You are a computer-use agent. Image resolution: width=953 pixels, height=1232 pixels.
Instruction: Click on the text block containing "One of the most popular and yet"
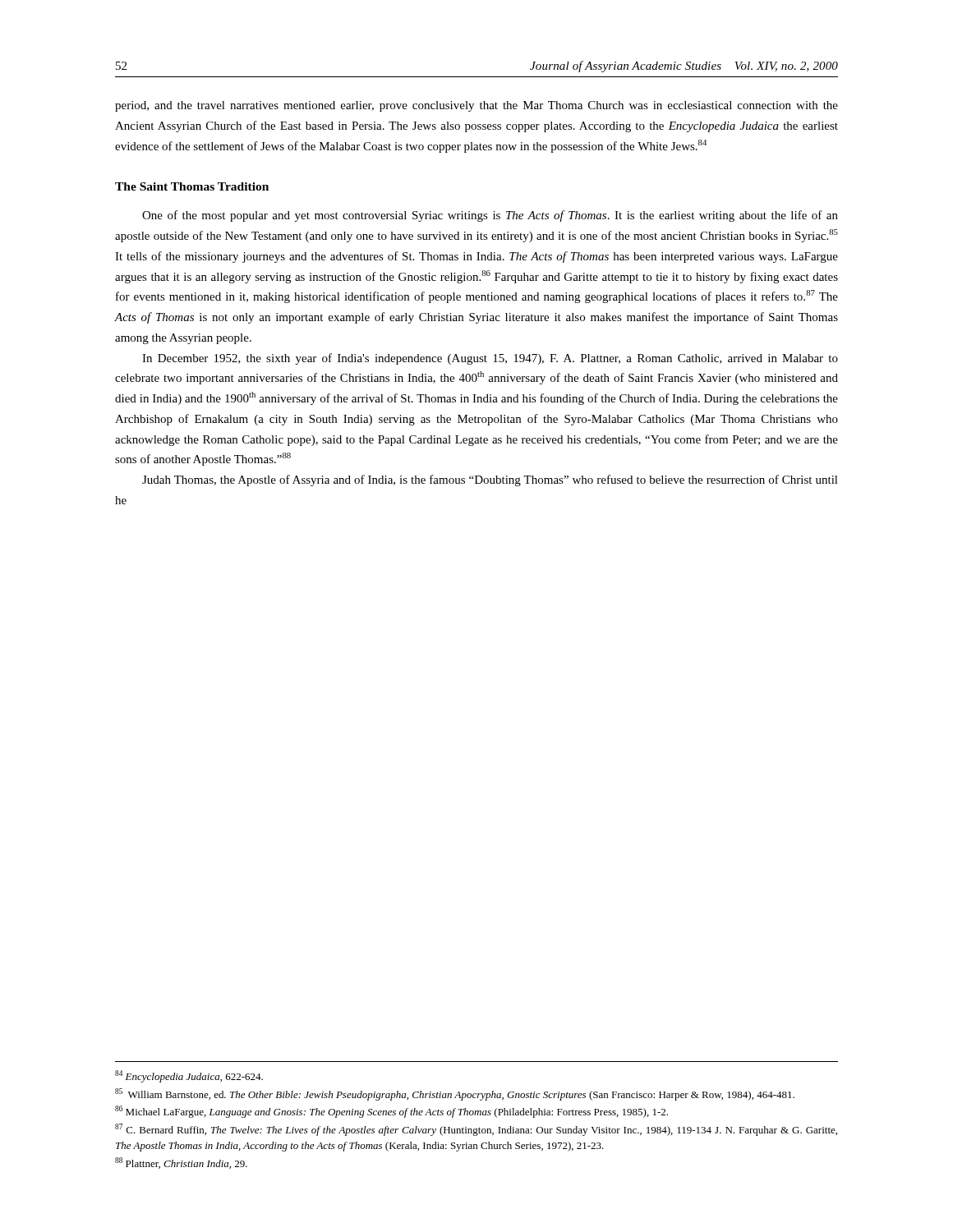click(x=476, y=277)
